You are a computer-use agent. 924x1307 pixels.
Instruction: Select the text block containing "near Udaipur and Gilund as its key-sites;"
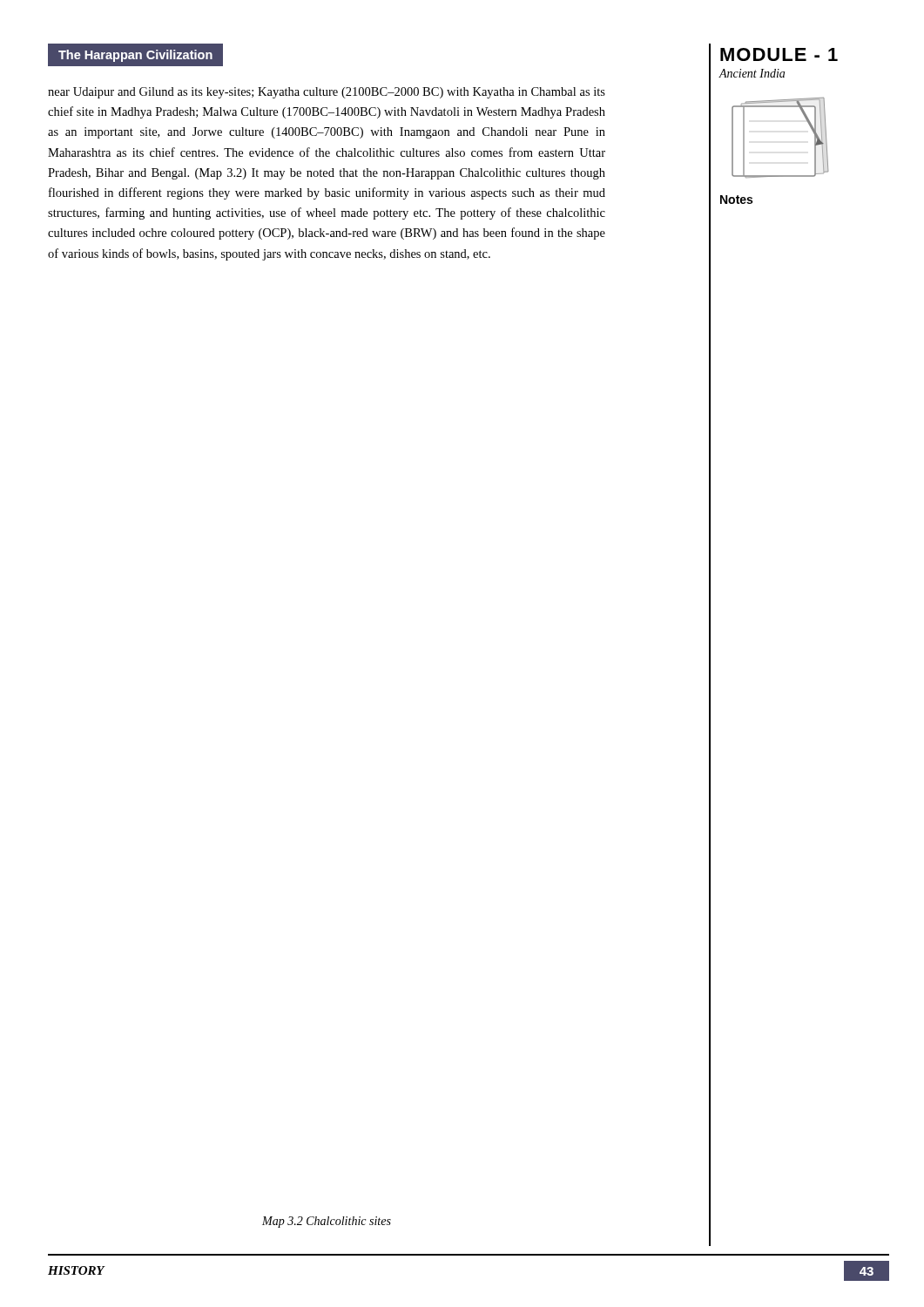pyautogui.click(x=327, y=172)
